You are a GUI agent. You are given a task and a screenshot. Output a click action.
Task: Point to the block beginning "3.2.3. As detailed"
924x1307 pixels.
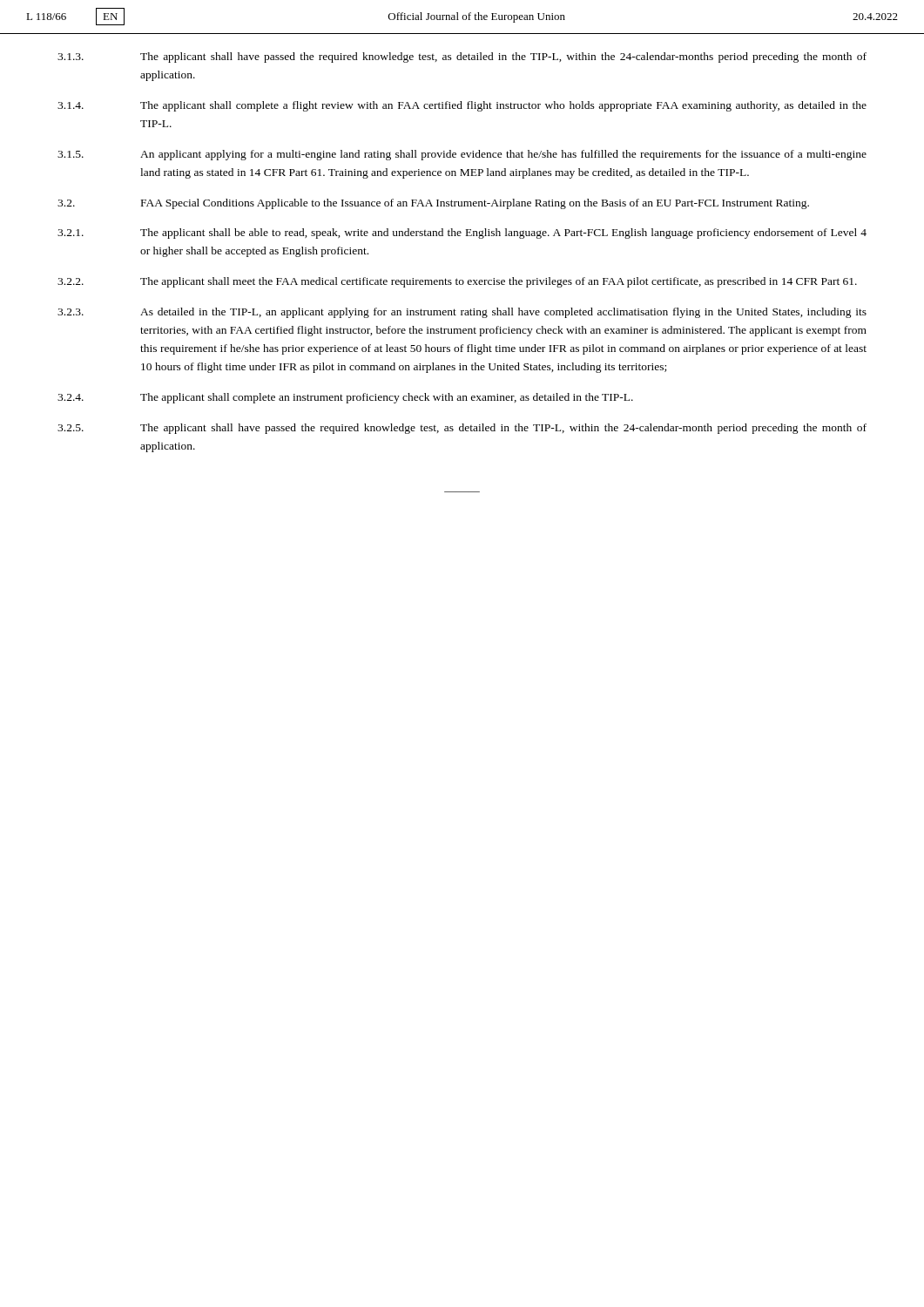coord(462,340)
